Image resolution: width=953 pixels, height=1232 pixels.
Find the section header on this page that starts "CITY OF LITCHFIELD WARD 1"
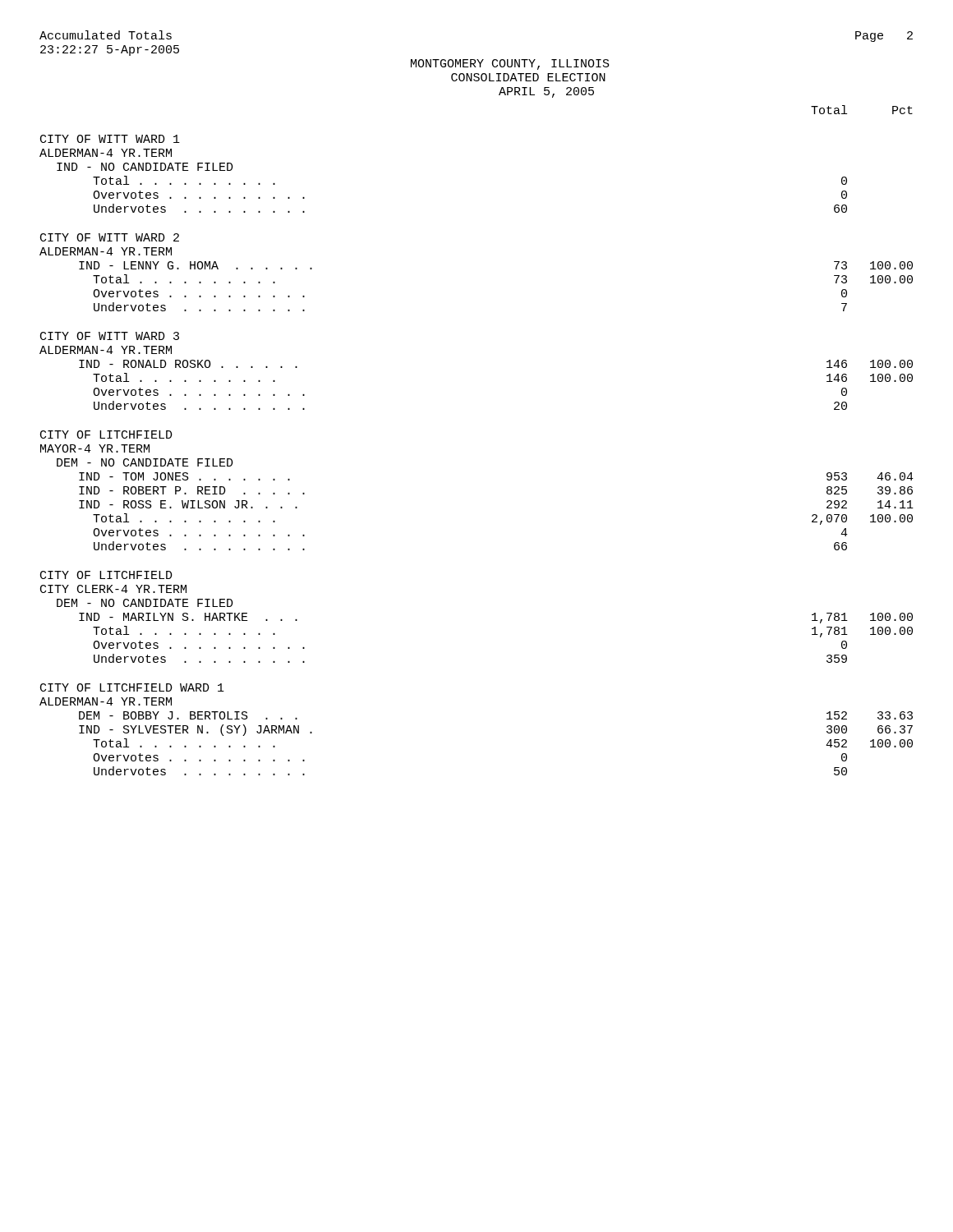[x=132, y=696]
